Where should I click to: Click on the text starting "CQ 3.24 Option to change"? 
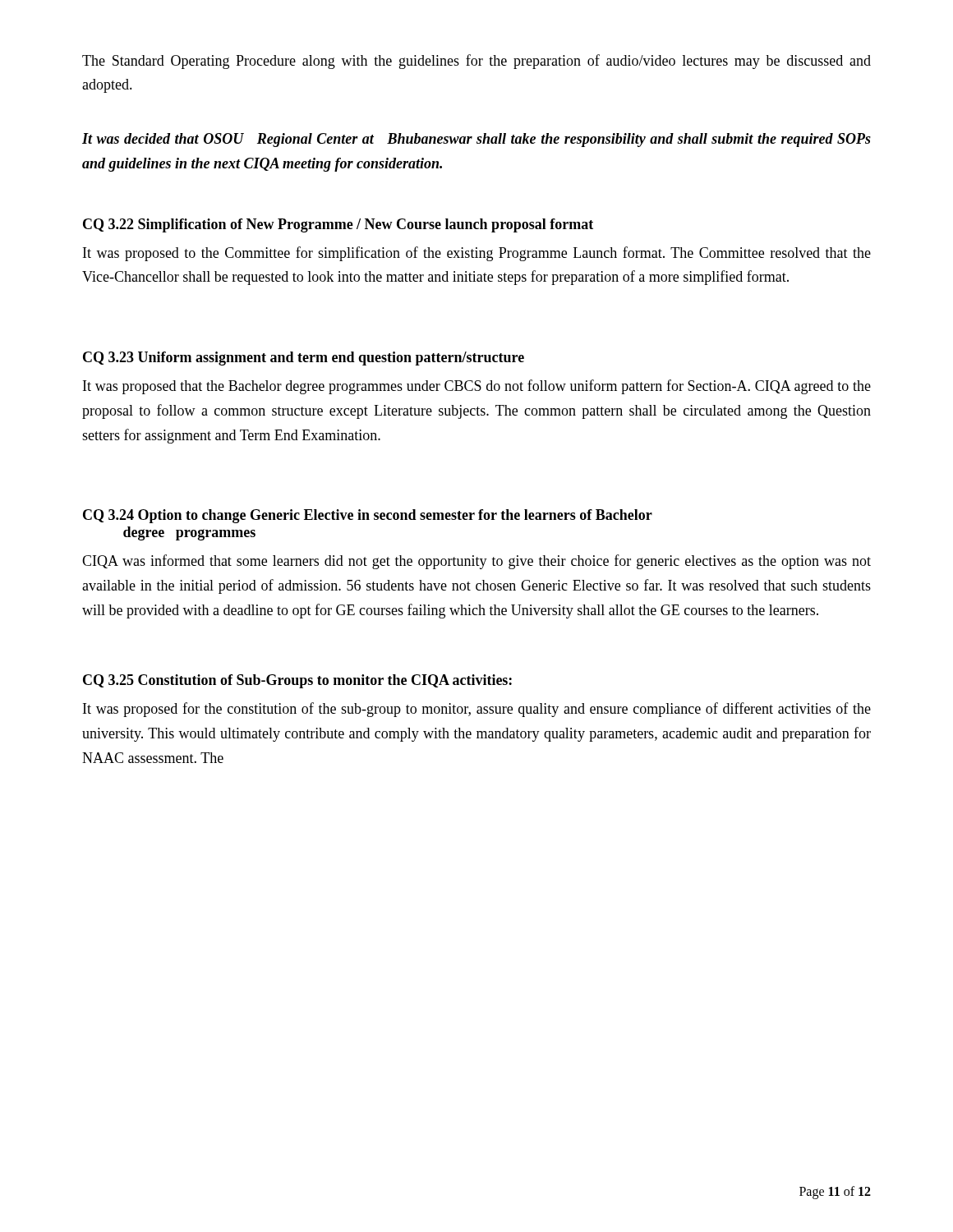point(367,524)
